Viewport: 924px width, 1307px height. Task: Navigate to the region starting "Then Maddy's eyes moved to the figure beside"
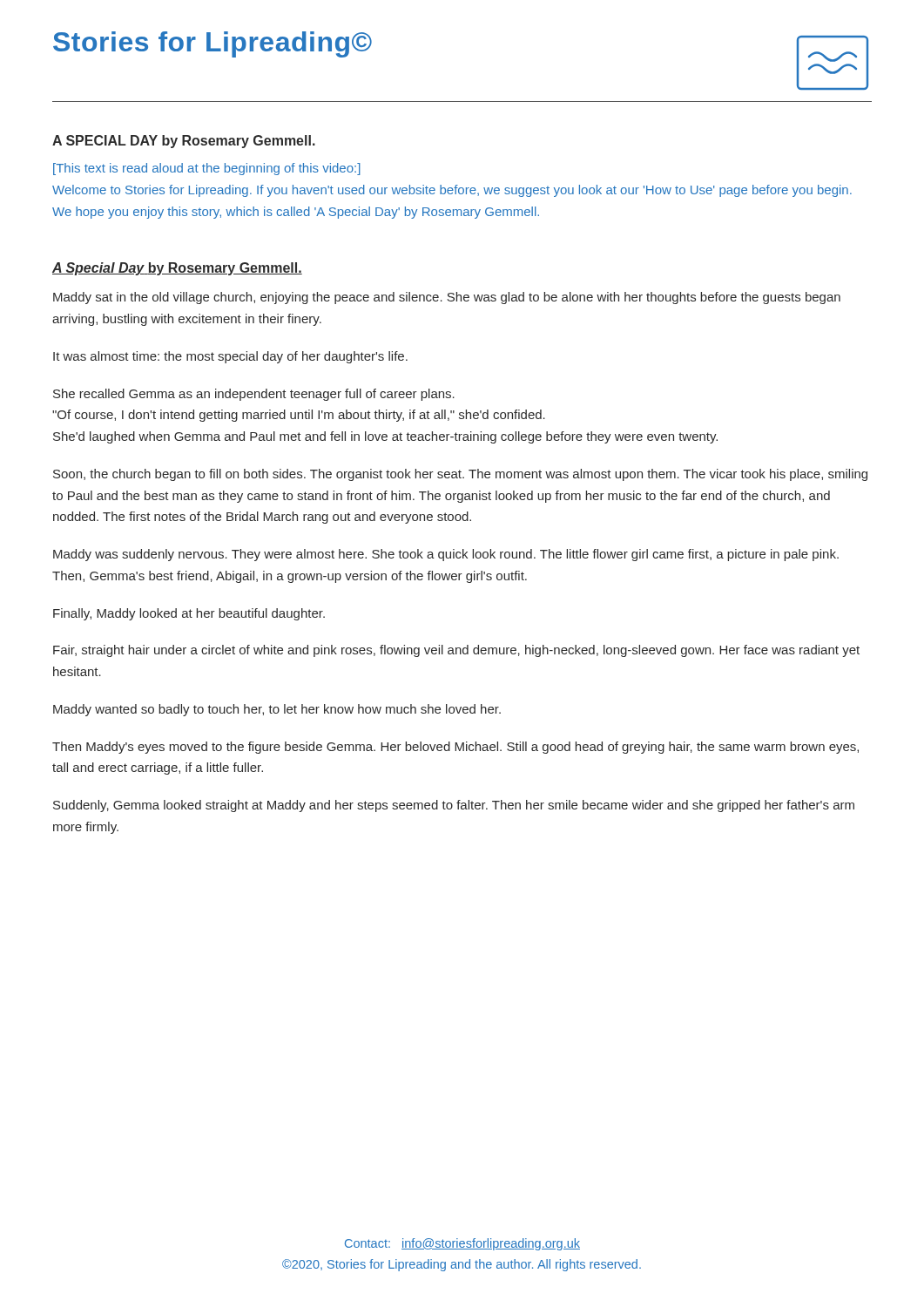pyautogui.click(x=456, y=757)
